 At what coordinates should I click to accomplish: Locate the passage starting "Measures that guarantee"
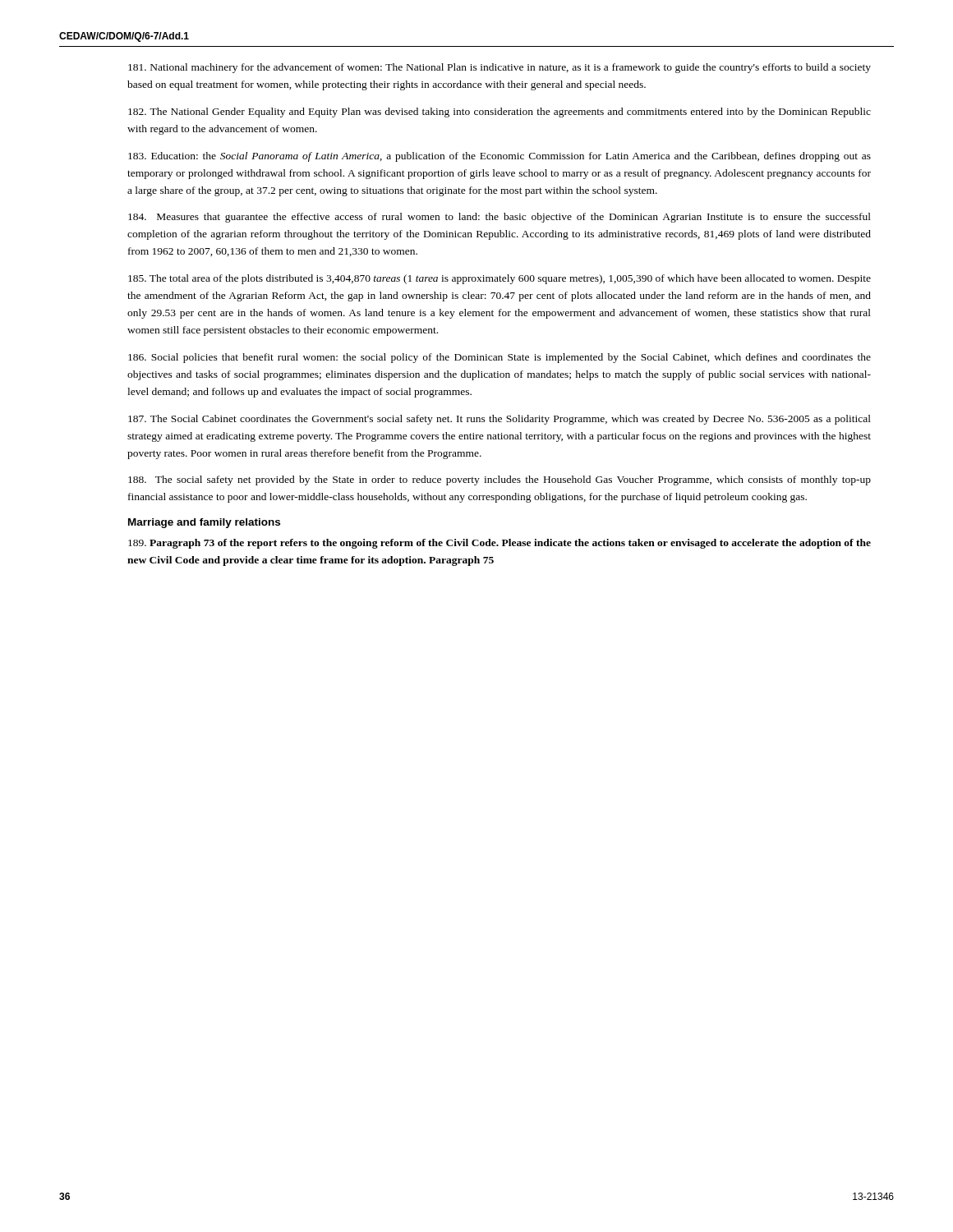pyautogui.click(x=499, y=234)
